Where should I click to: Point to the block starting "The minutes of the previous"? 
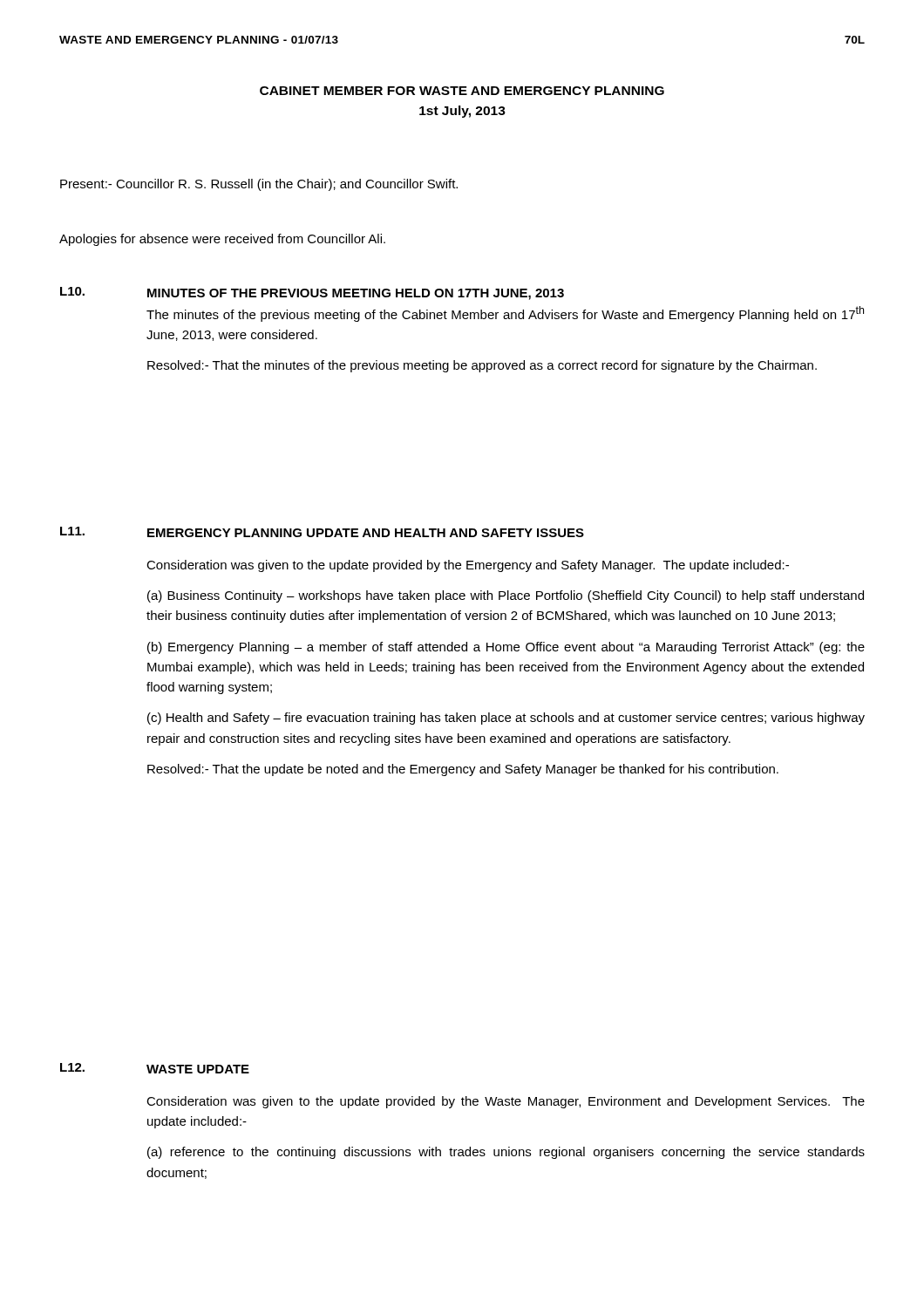pos(506,323)
